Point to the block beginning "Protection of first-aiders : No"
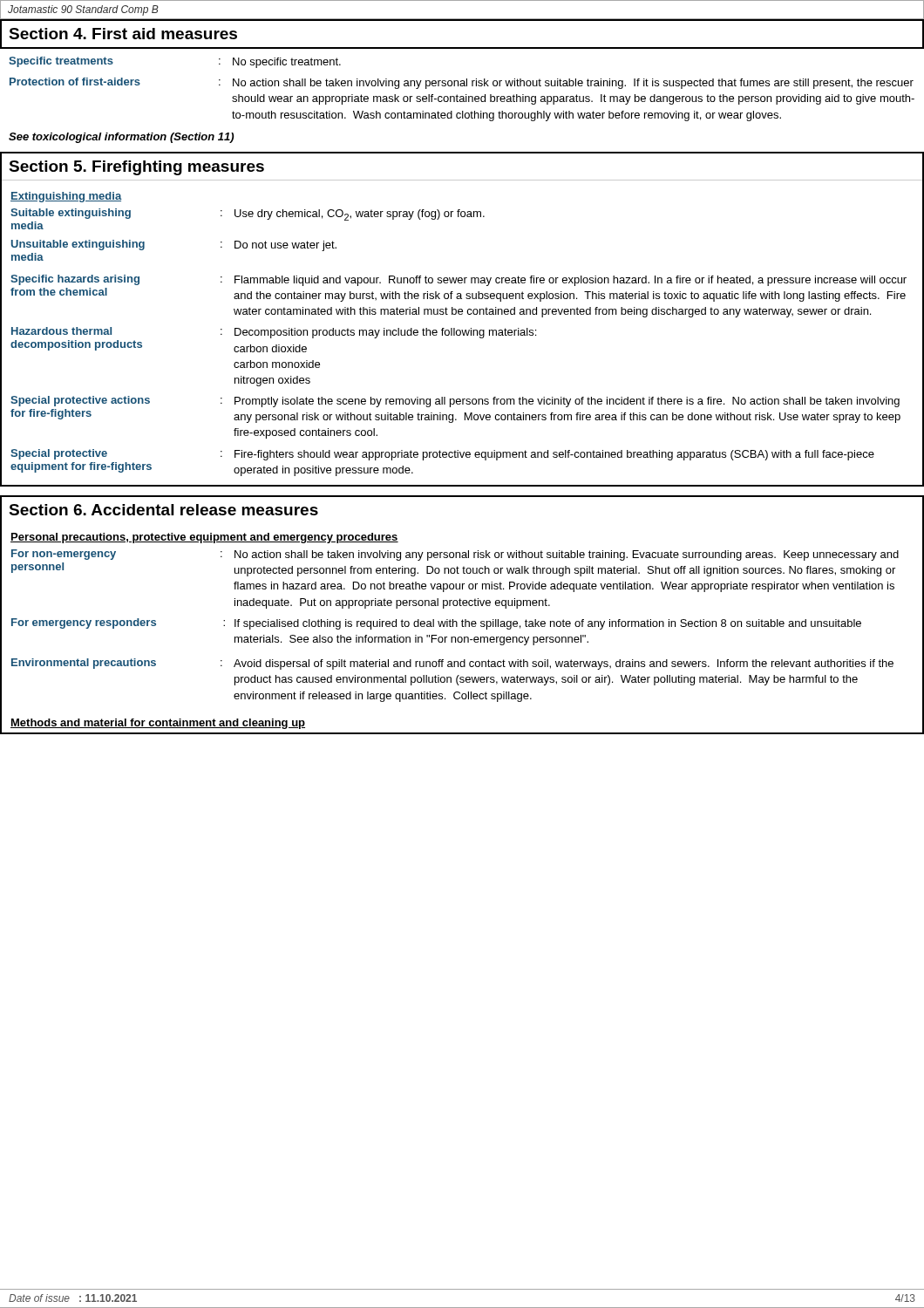924x1308 pixels. coord(462,99)
